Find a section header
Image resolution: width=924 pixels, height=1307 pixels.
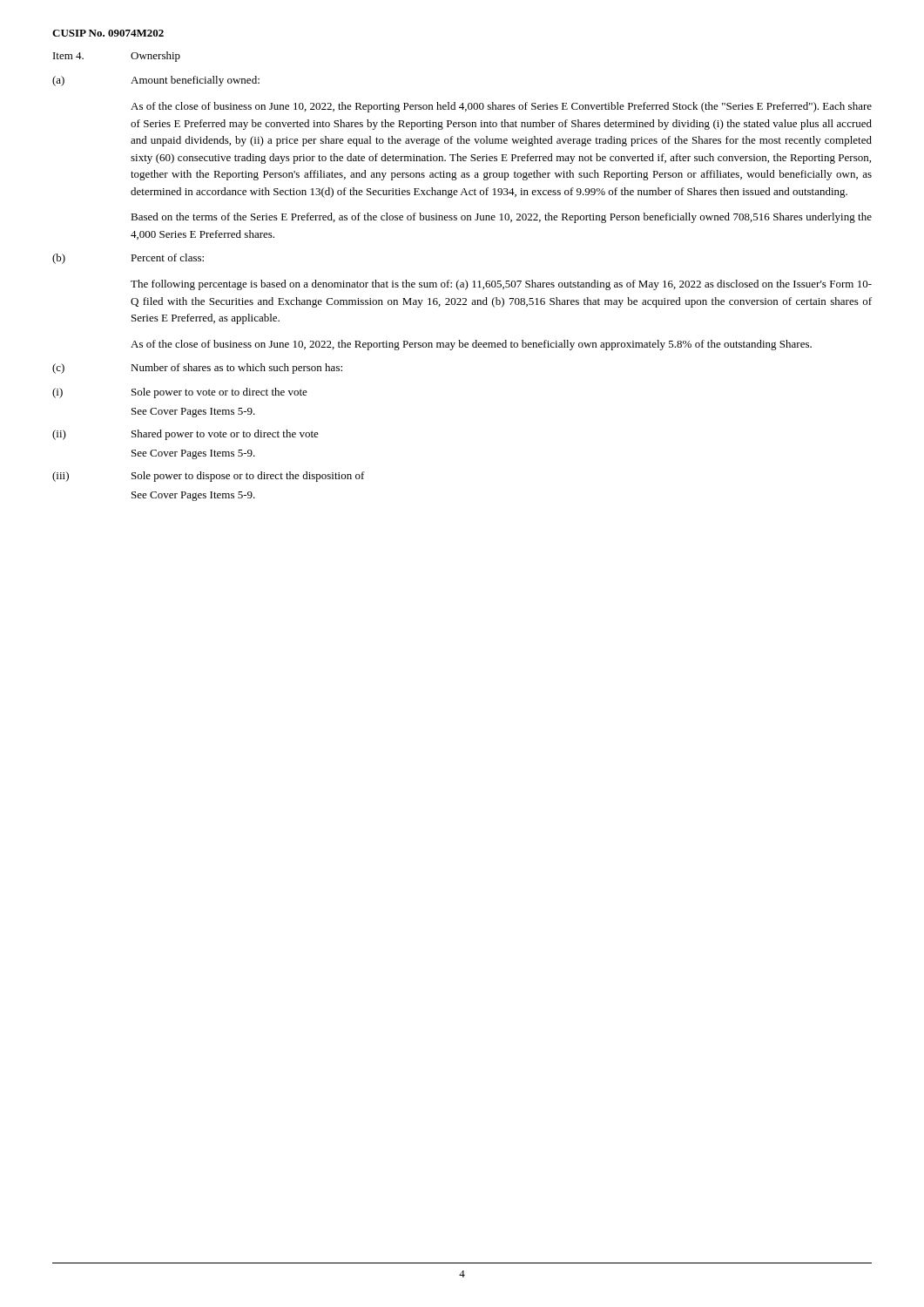[x=116, y=56]
